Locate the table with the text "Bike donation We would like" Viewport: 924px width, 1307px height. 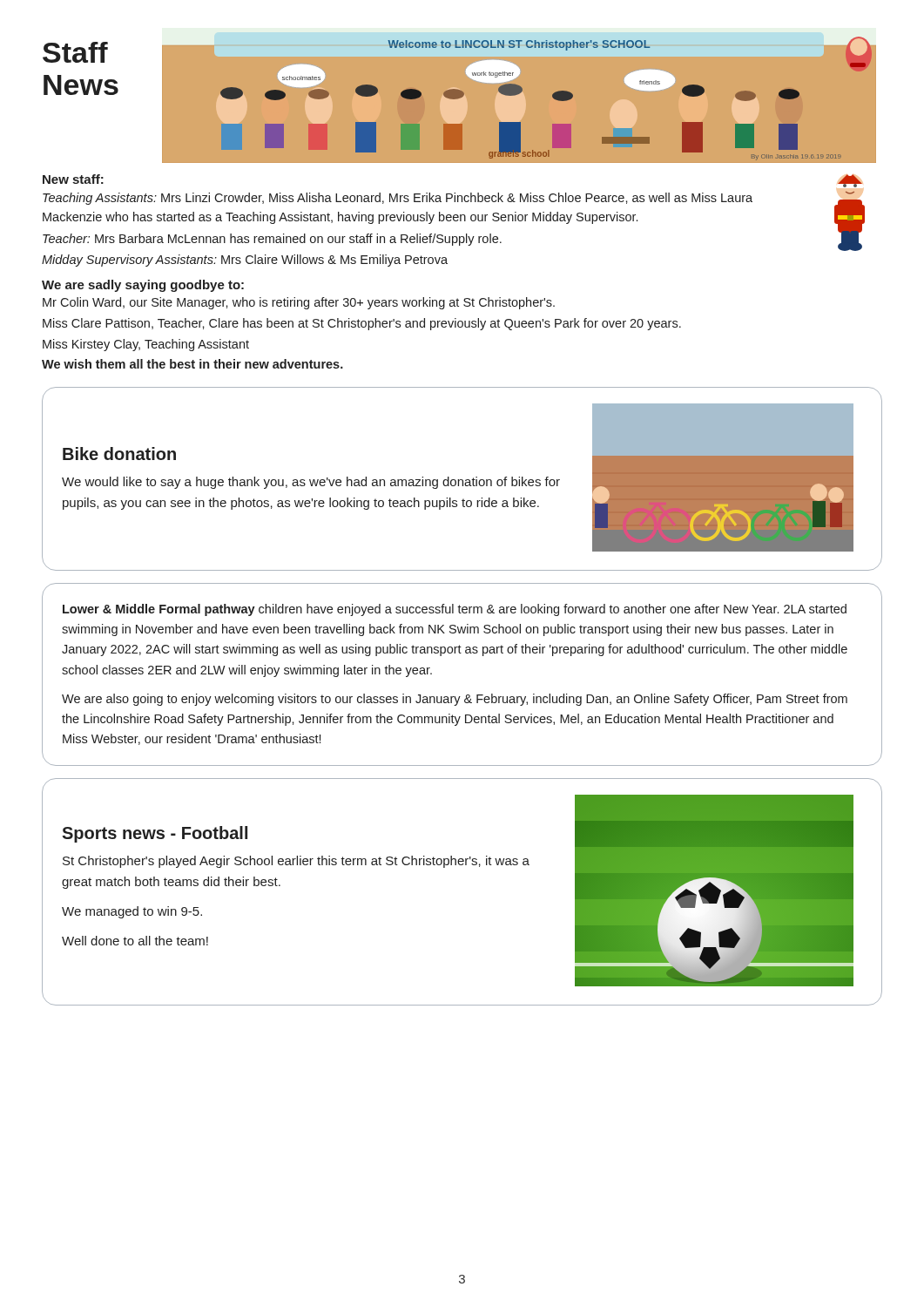[462, 479]
